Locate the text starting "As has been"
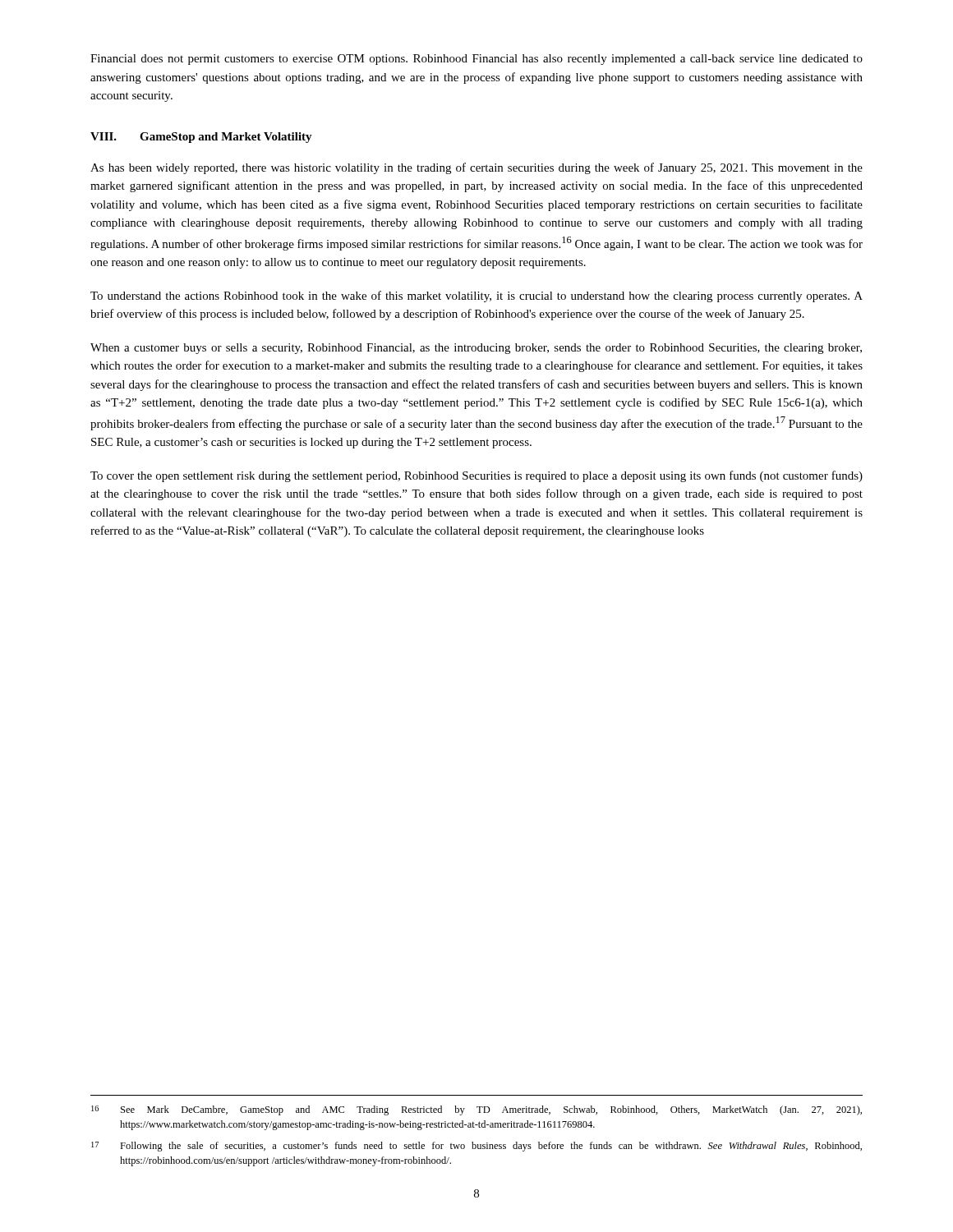Screen dimensions: 1232x953 (476, 215)
